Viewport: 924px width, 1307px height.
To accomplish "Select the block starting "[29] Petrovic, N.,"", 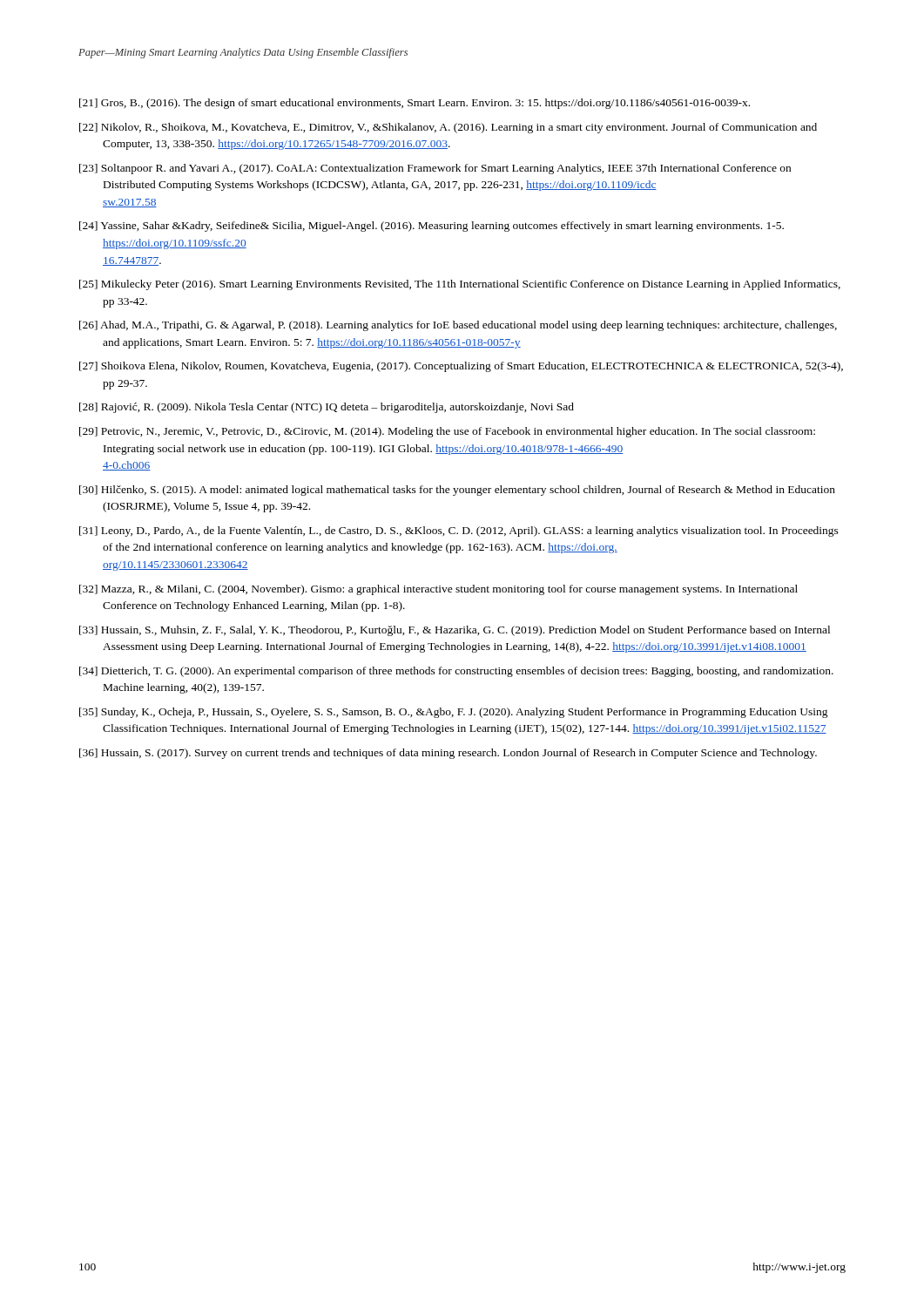I will coord(447,448).
